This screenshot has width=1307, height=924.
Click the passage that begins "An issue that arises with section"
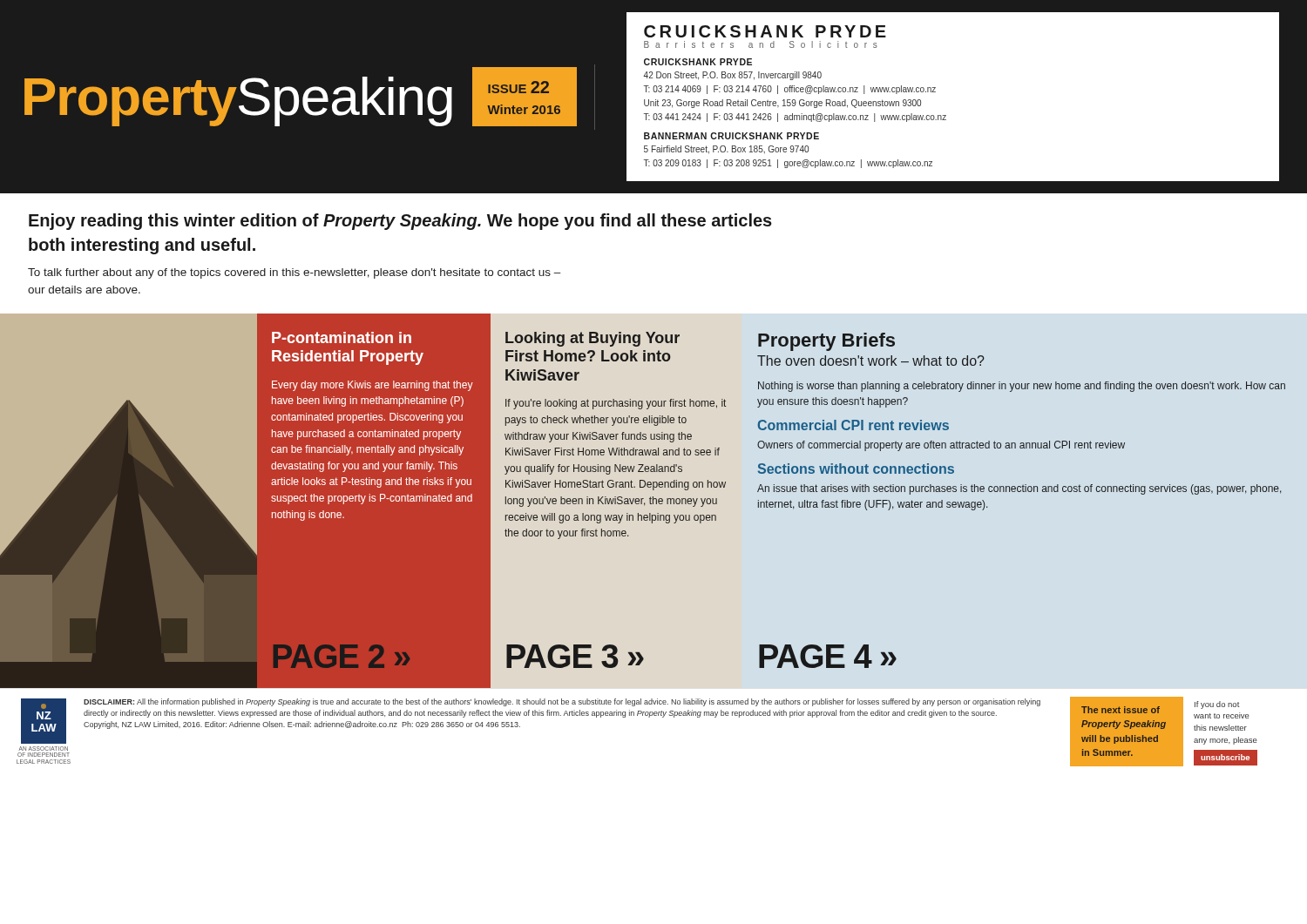1020,496
